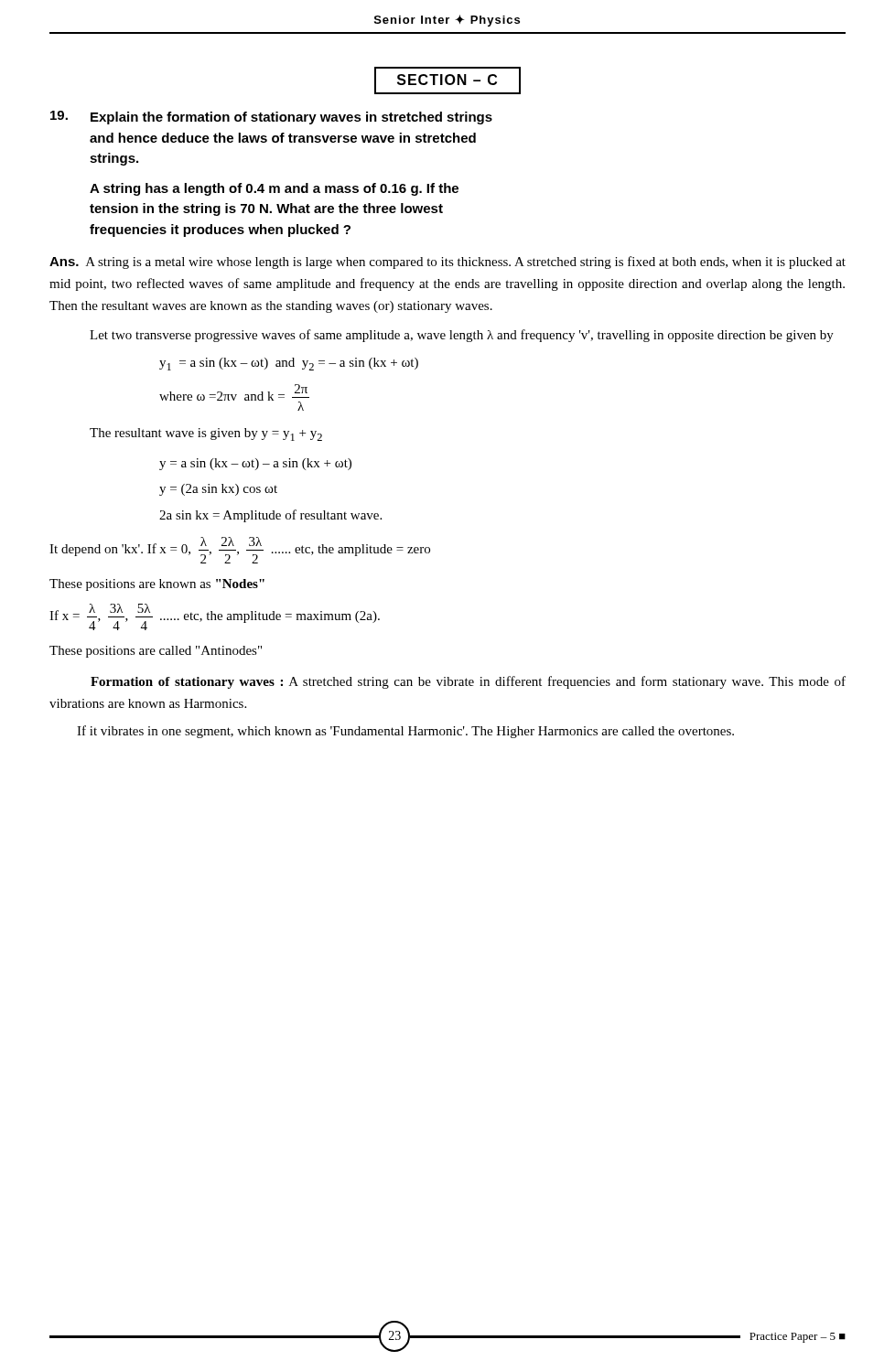Click the passage that begins "The resultant wave is"
The width and height of the screenshot is (895, 1372).
click(x=206, y=435)
